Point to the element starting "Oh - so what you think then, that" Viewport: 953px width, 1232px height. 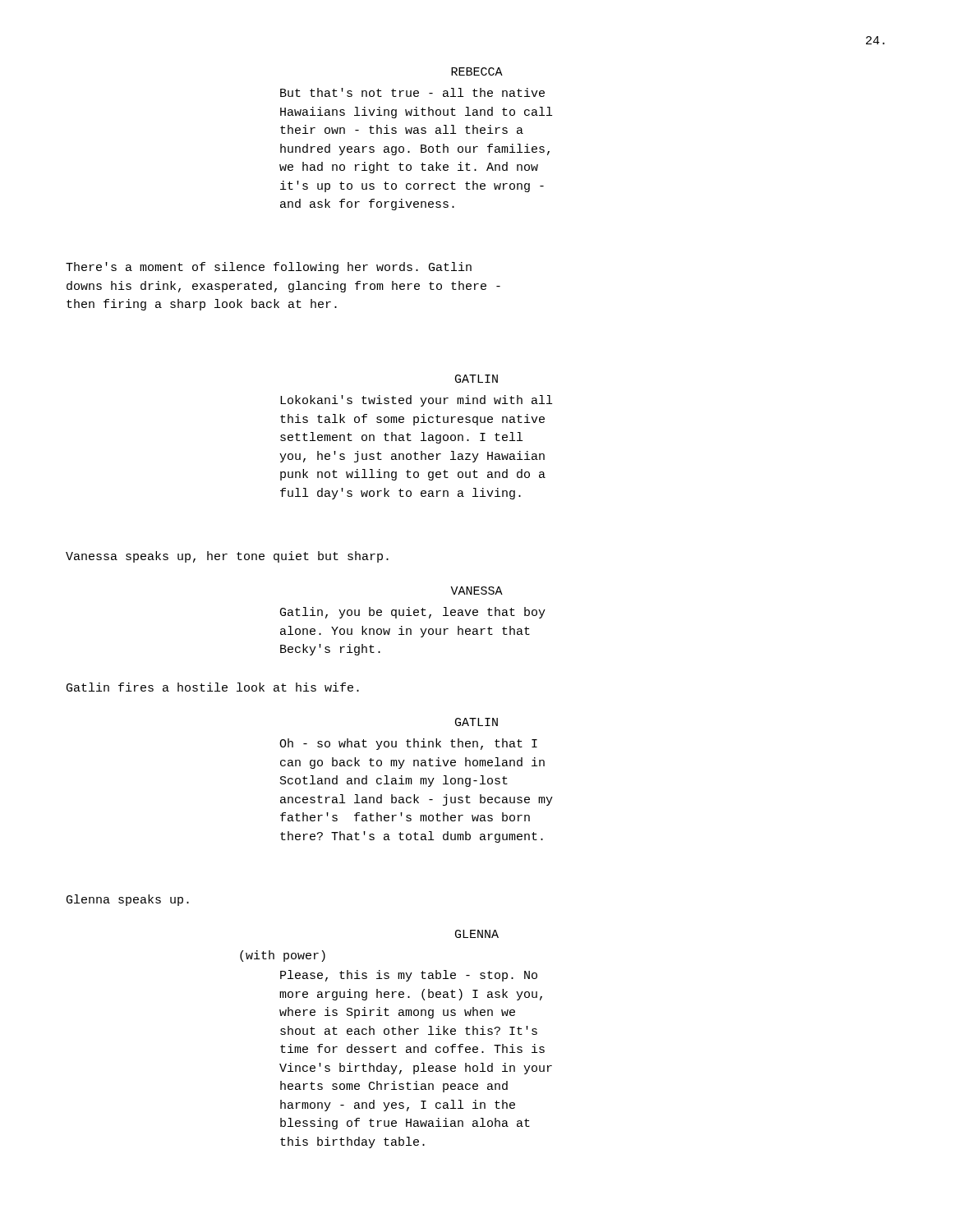pos(416,791)
